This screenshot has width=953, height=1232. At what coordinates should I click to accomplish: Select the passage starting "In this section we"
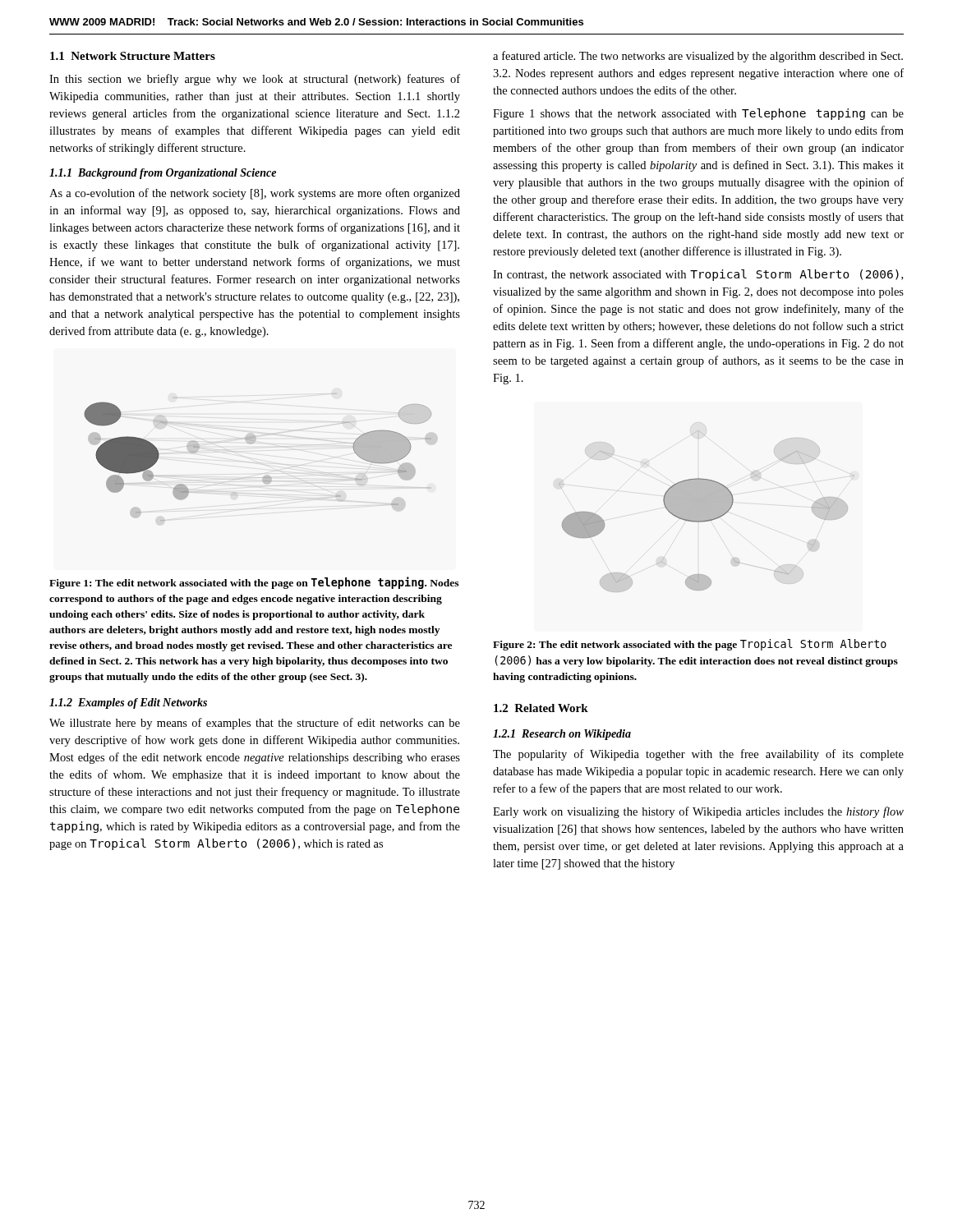click(255, 114)
